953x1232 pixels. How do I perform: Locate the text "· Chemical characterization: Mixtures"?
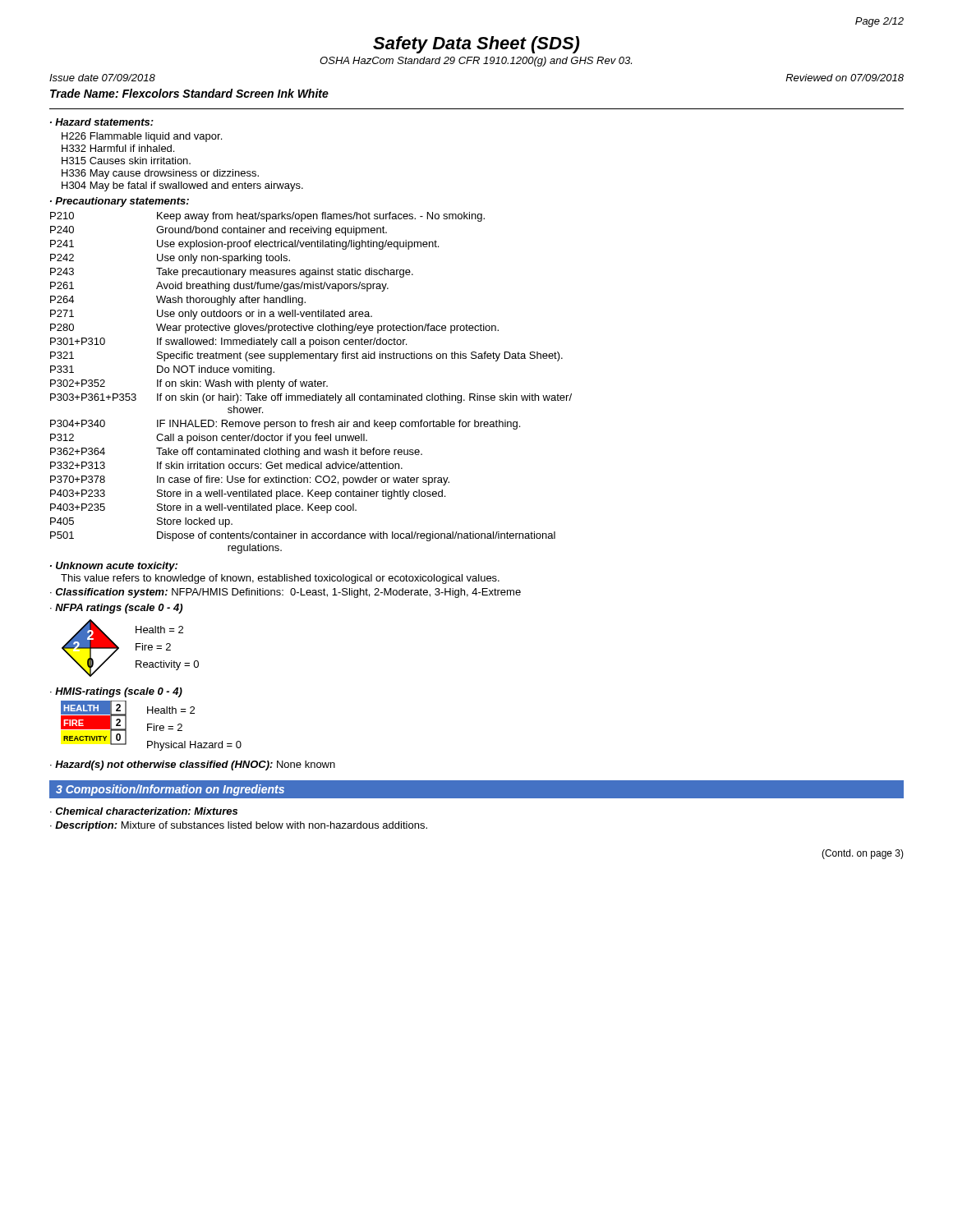(144, 811)
